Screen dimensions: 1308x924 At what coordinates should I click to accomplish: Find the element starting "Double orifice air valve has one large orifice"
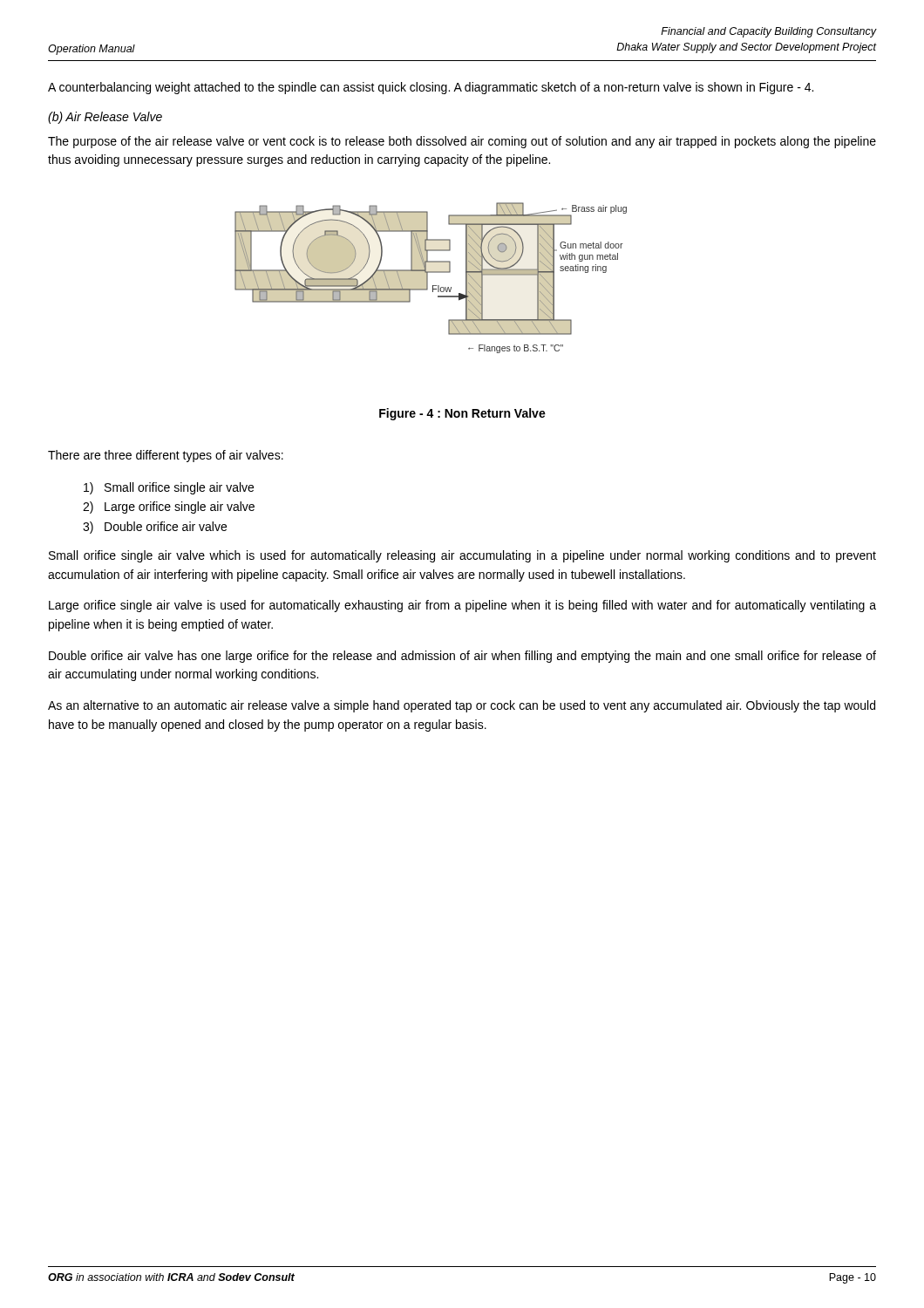coord(462,665)
